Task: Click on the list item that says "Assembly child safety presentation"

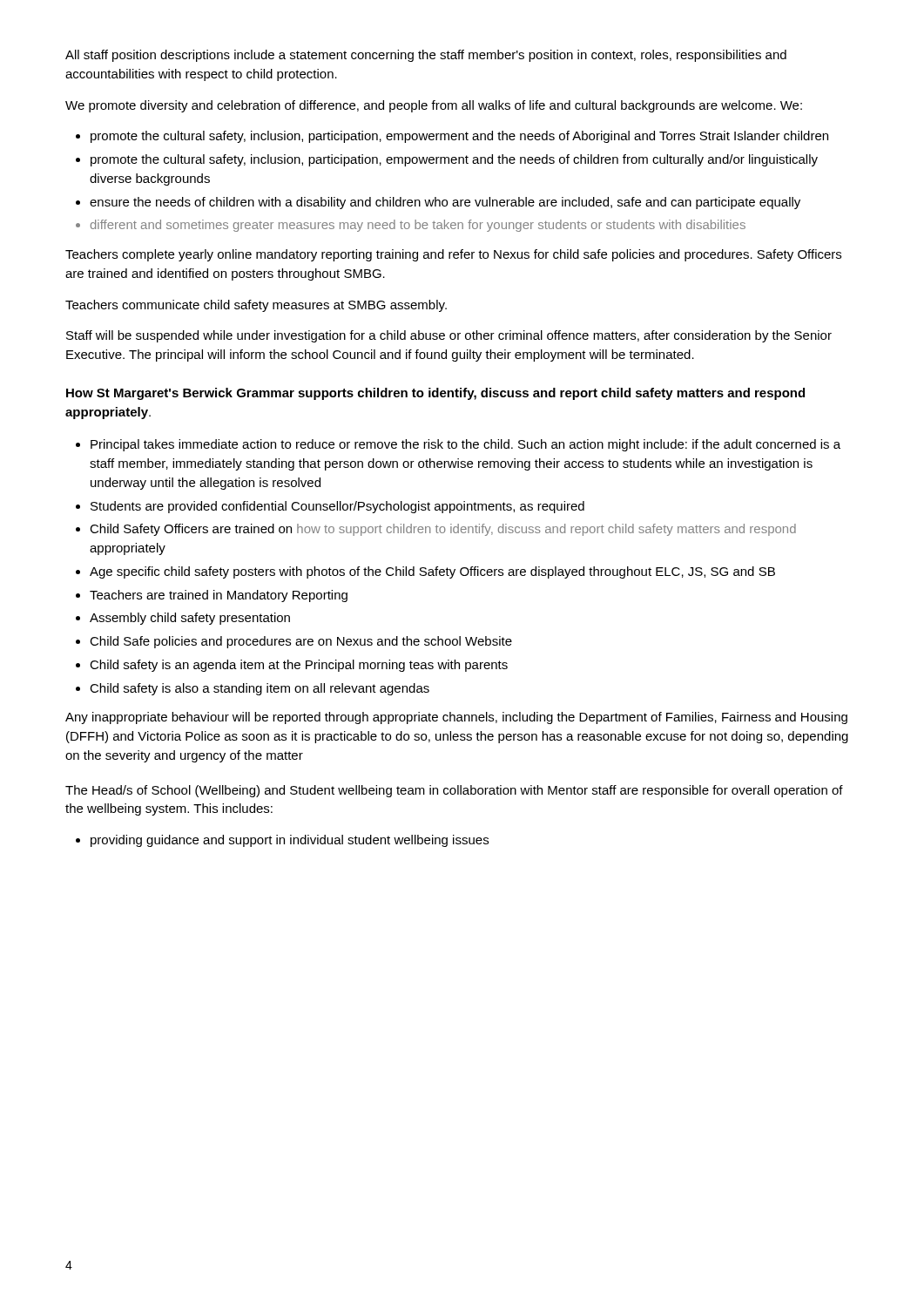Action: click(190, 618)
